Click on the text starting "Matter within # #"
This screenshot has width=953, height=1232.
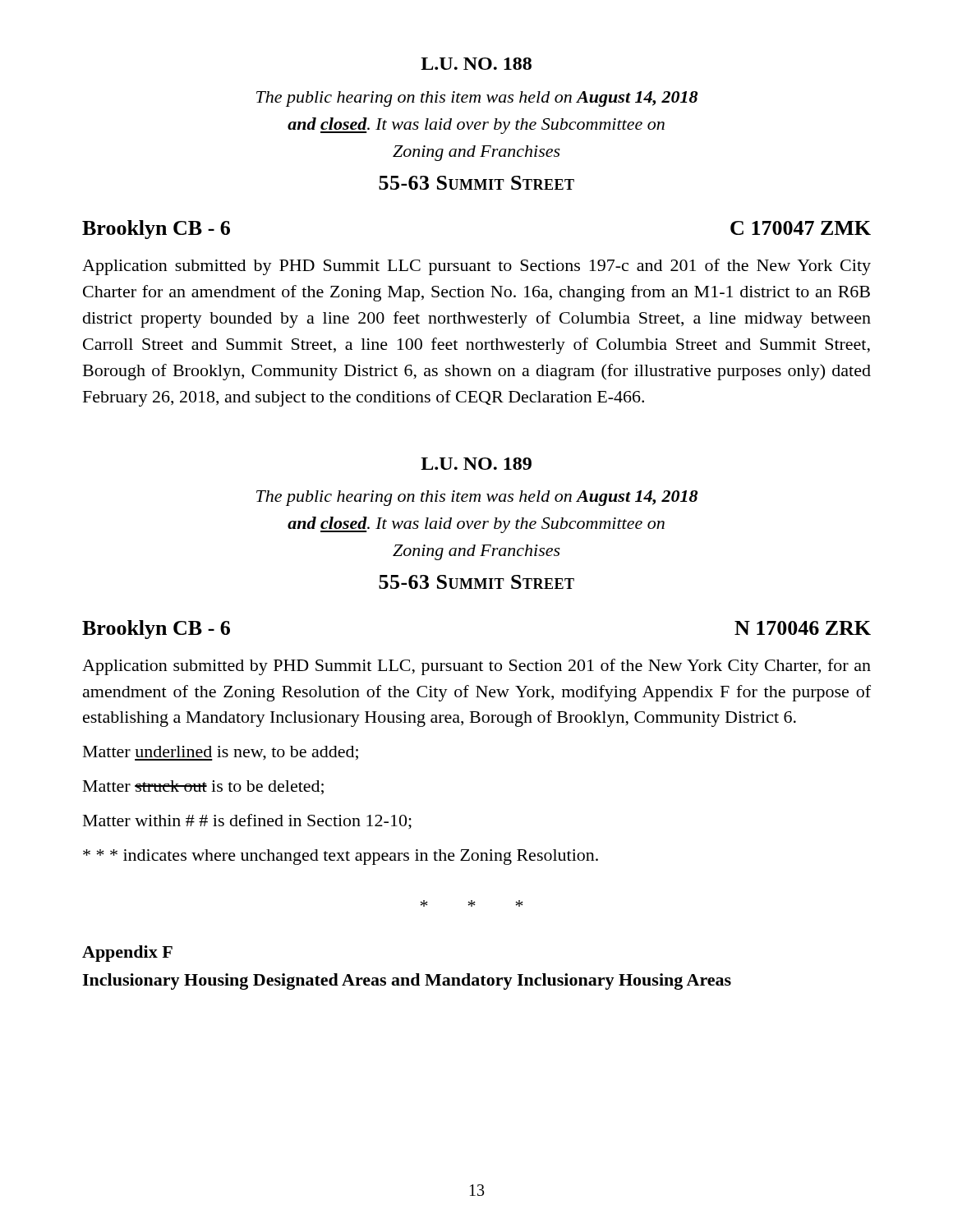pos(247,820)
